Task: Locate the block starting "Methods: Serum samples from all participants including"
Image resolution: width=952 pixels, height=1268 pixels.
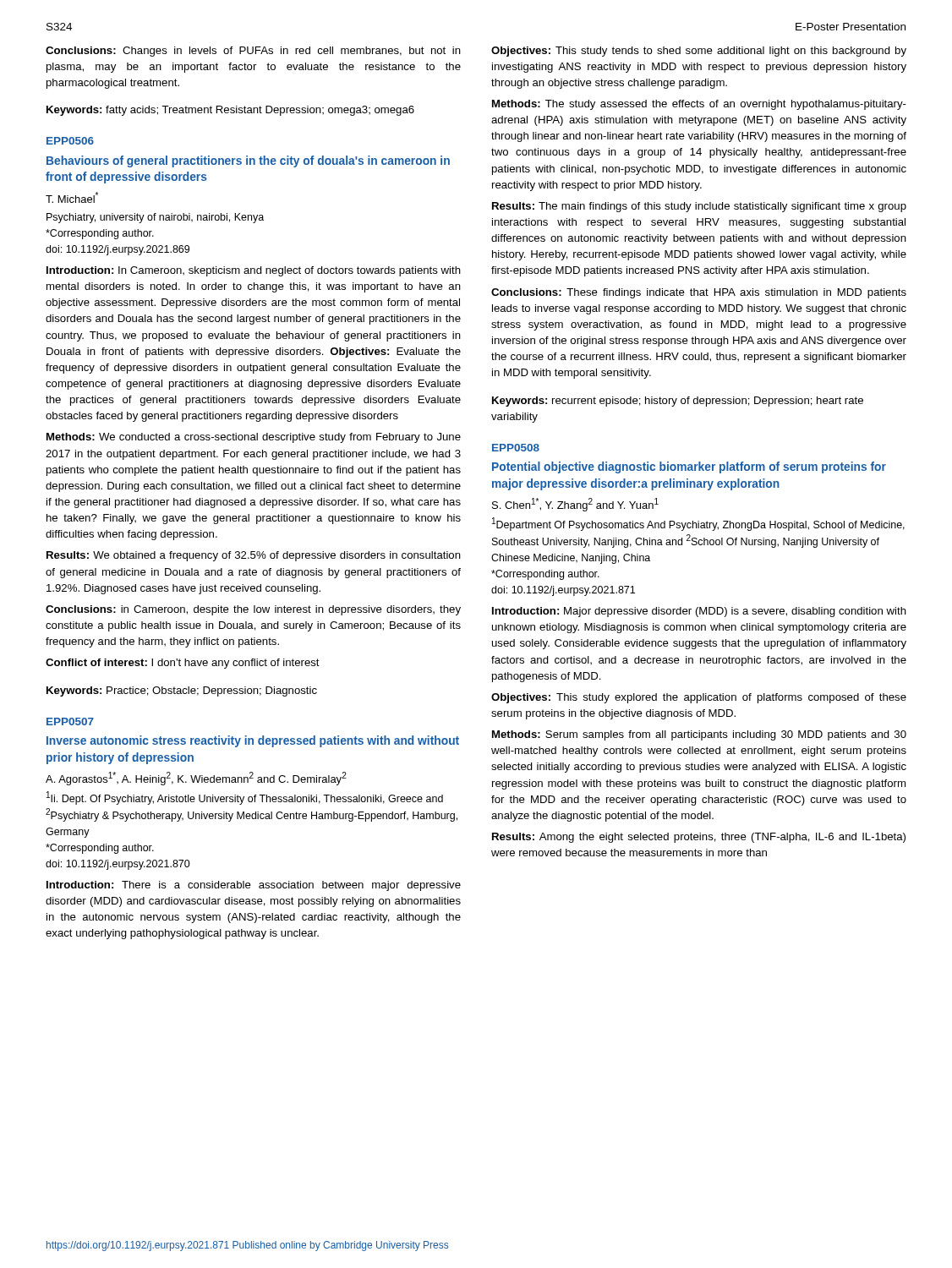Action: point(699,775)
